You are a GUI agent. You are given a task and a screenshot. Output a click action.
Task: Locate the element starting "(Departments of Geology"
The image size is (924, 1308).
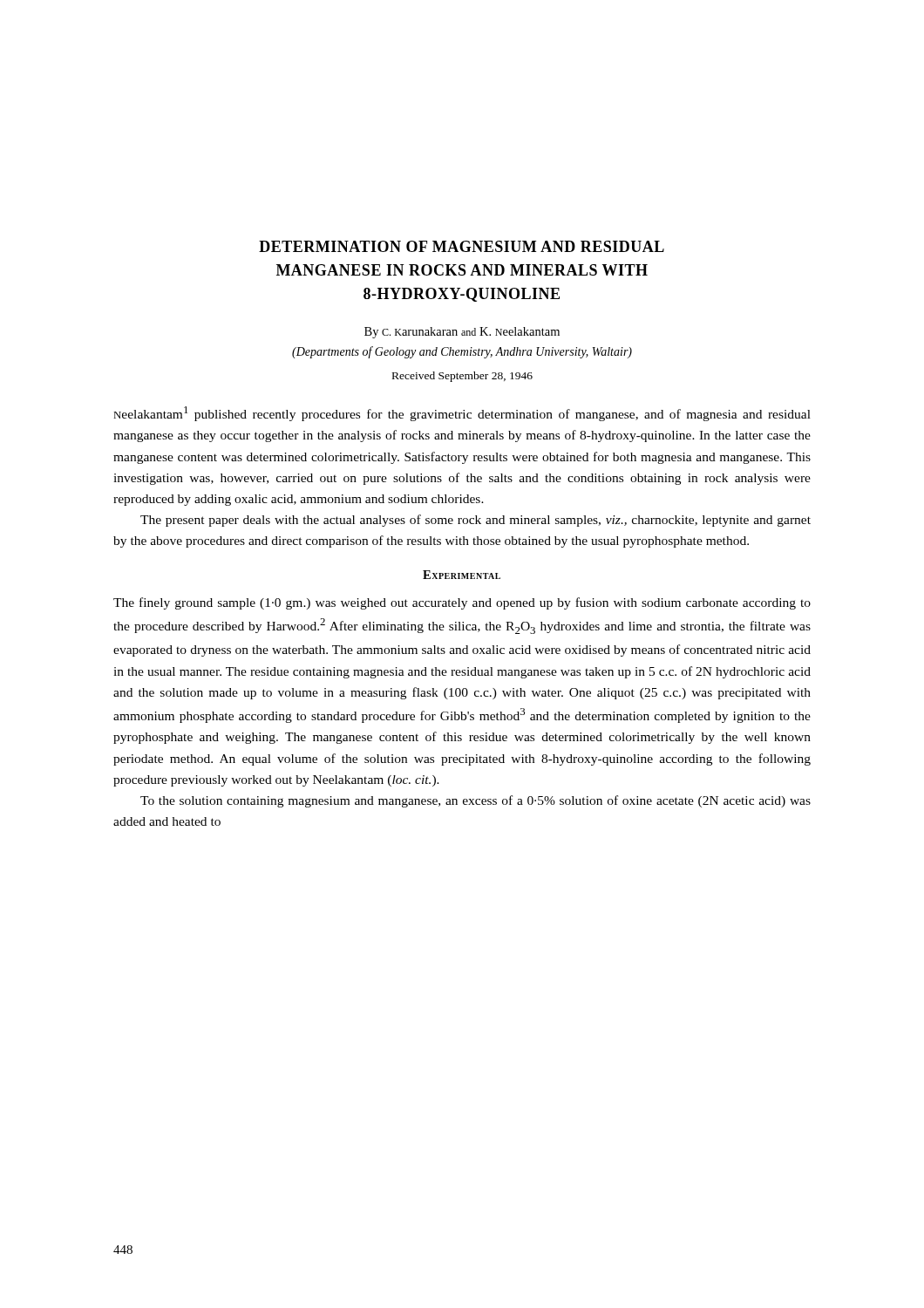462,352
